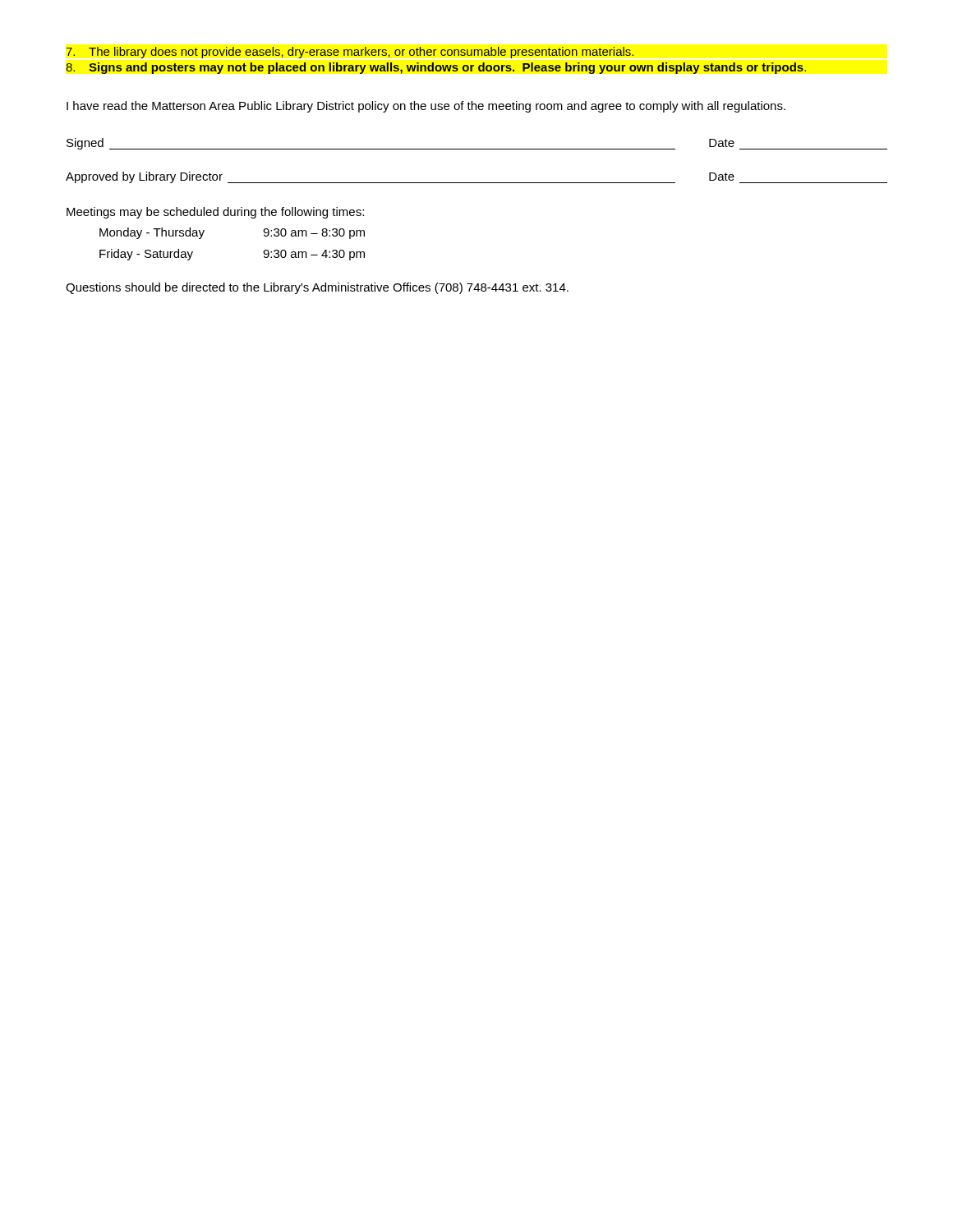Locate the block of text that opens with "Meetings may be scheduled"
Viewport: 953px width, 1232px height.
[215, 213]
